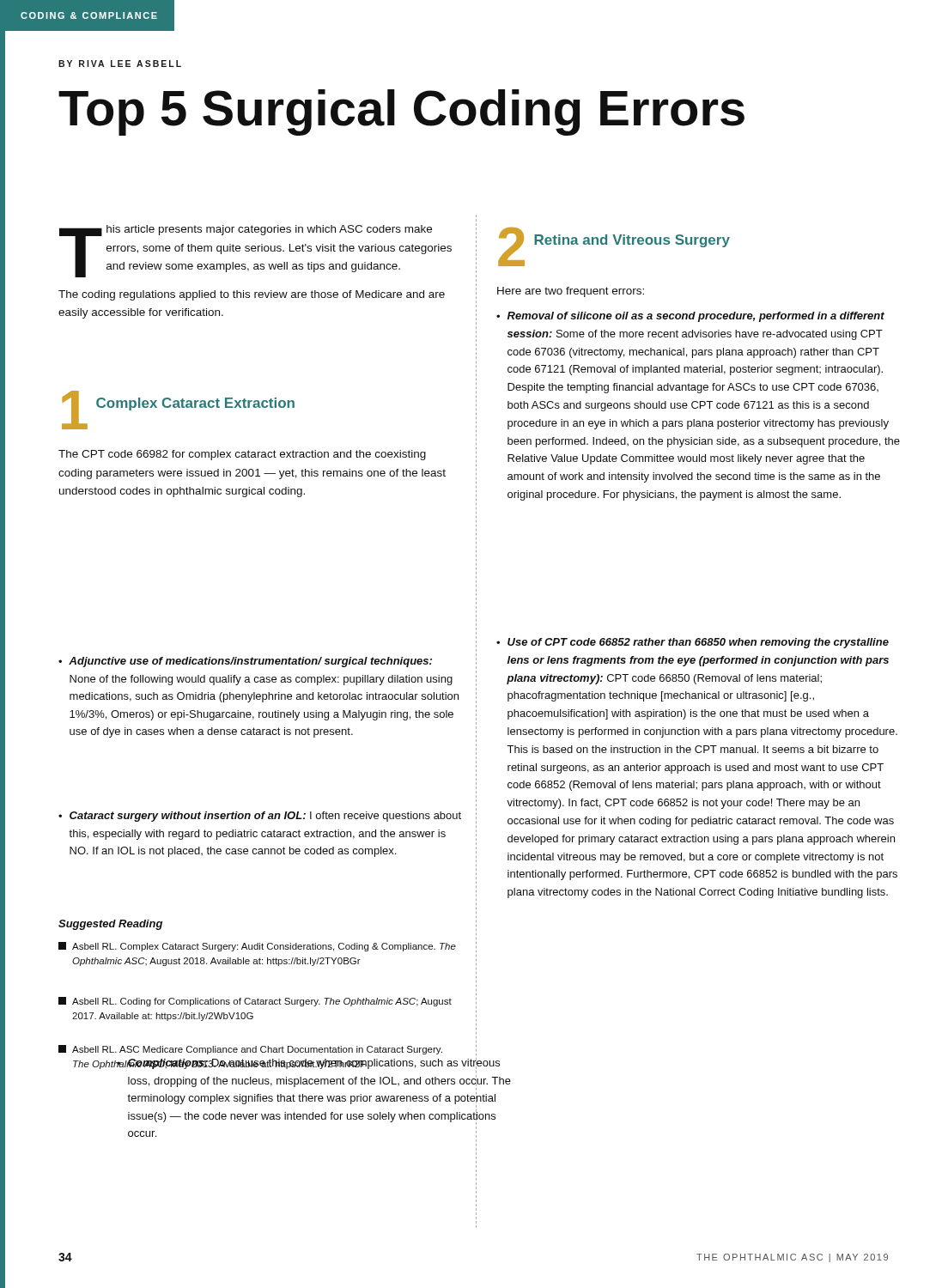Point to the region starting "Asbell RL. Complex Cataract"

click(x=260, y=954)
